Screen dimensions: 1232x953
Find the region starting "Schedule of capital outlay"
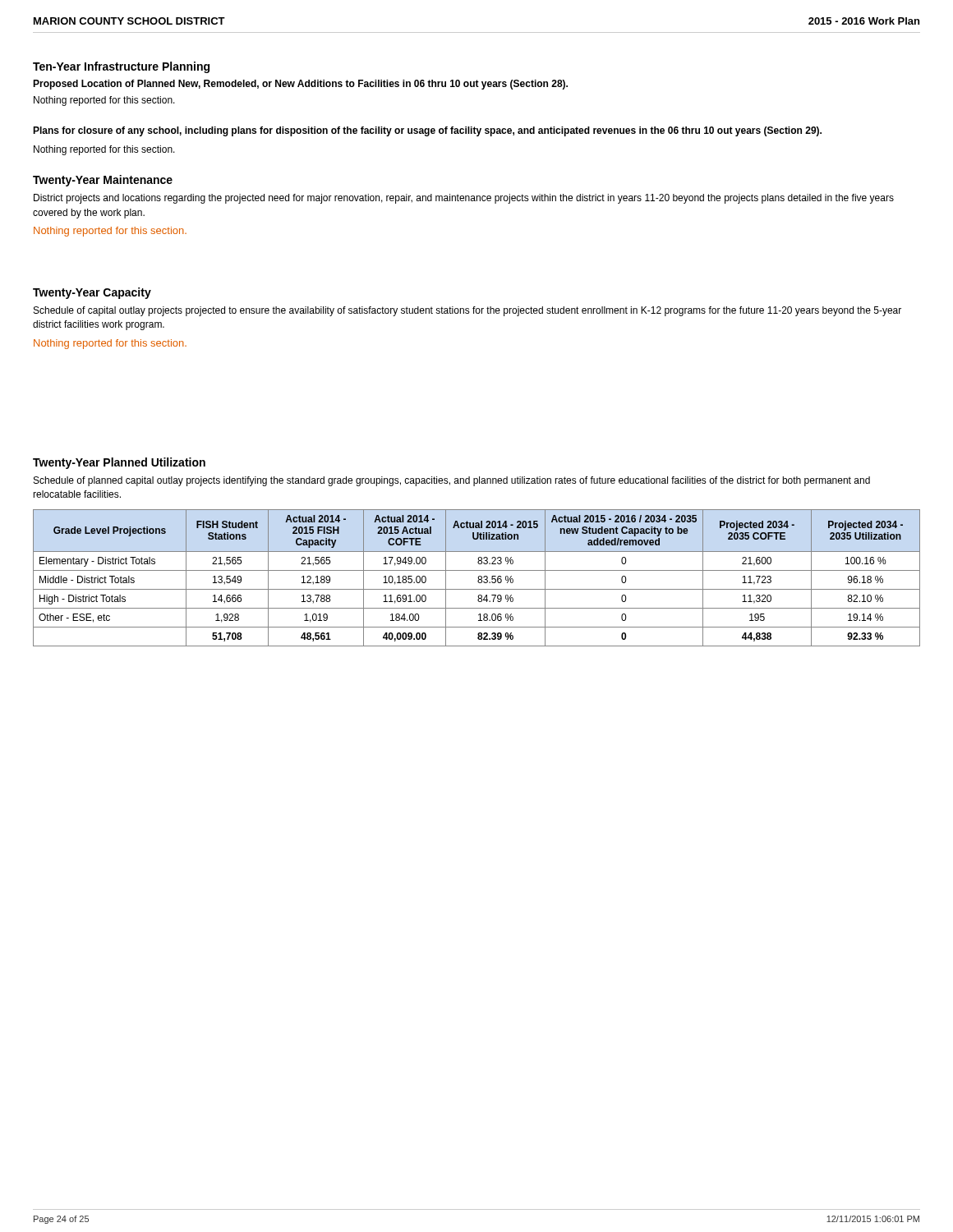tap(467, 318)
